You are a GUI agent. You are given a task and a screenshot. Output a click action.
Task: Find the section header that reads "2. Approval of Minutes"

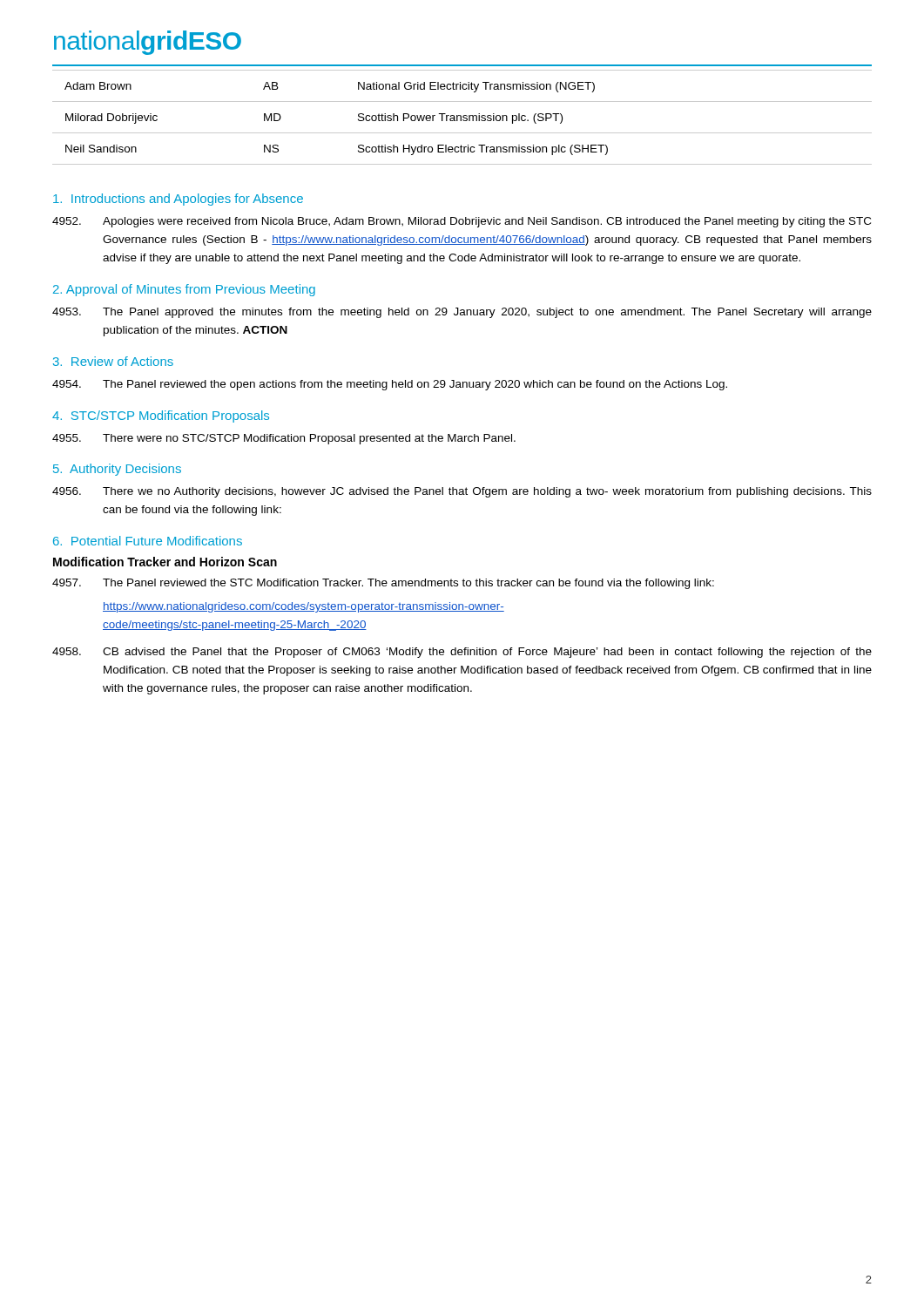coord(184,289)
